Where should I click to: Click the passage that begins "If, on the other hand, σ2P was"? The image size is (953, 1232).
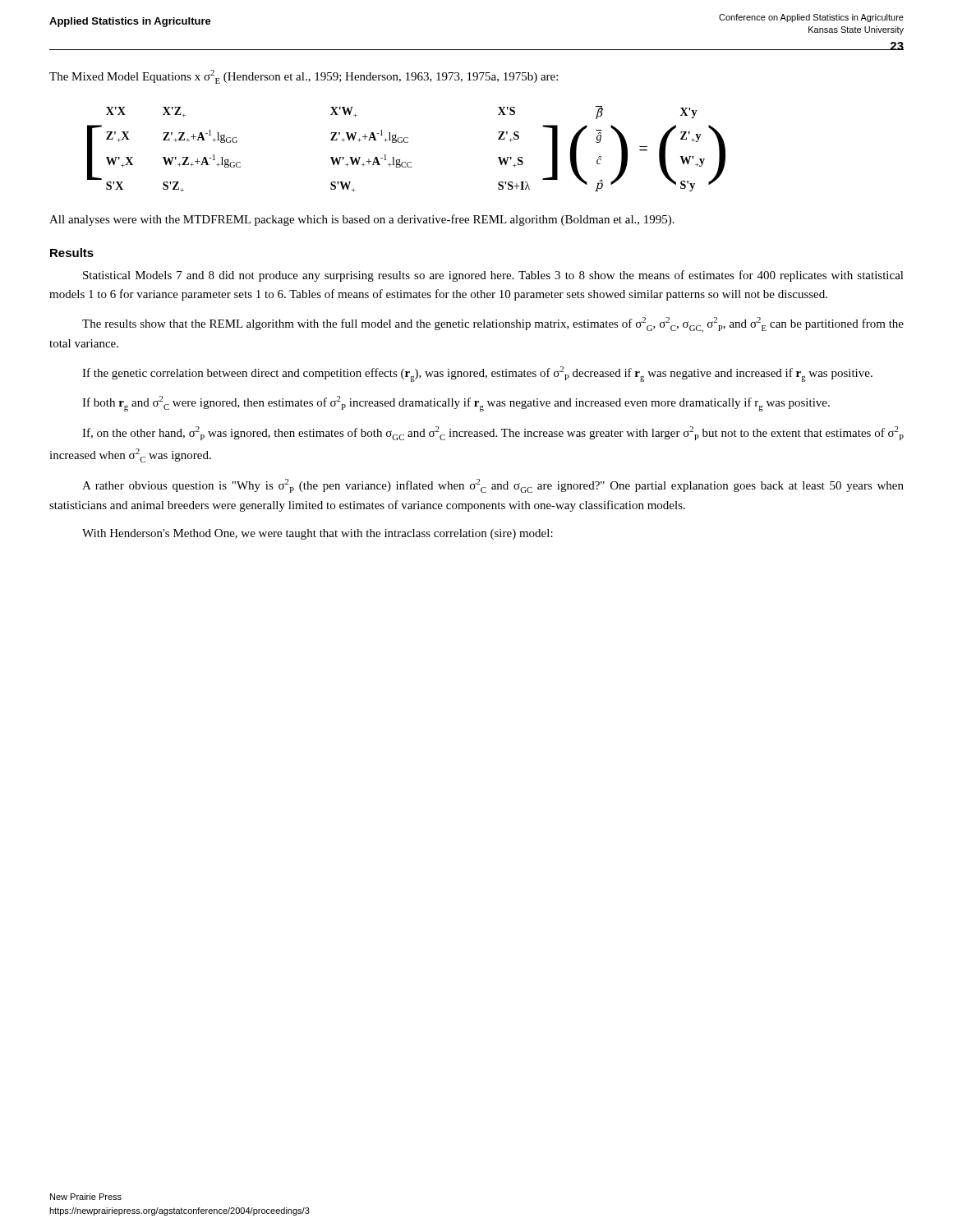tap(476, 444)
